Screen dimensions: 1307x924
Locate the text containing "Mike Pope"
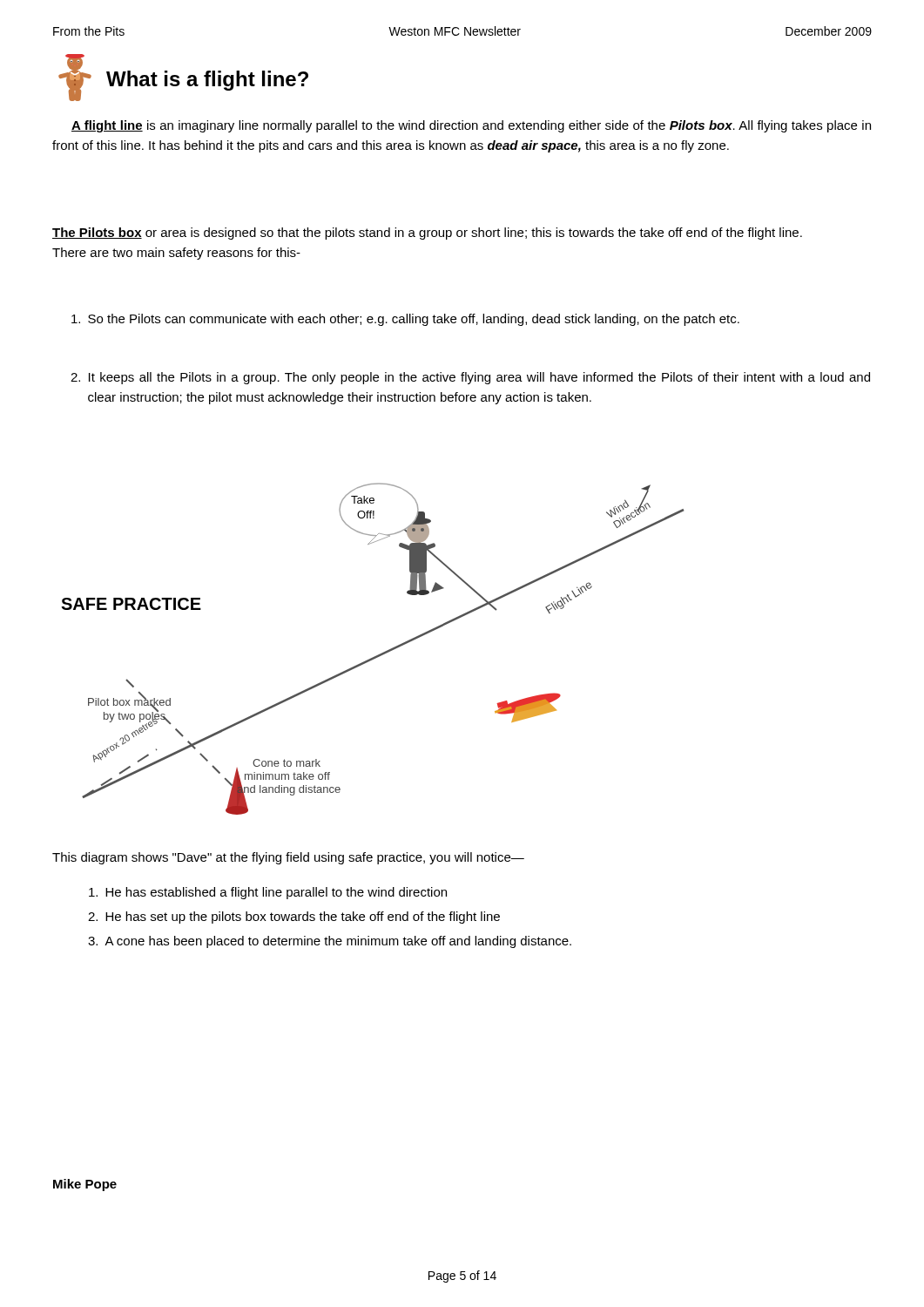pos(85,1184)
